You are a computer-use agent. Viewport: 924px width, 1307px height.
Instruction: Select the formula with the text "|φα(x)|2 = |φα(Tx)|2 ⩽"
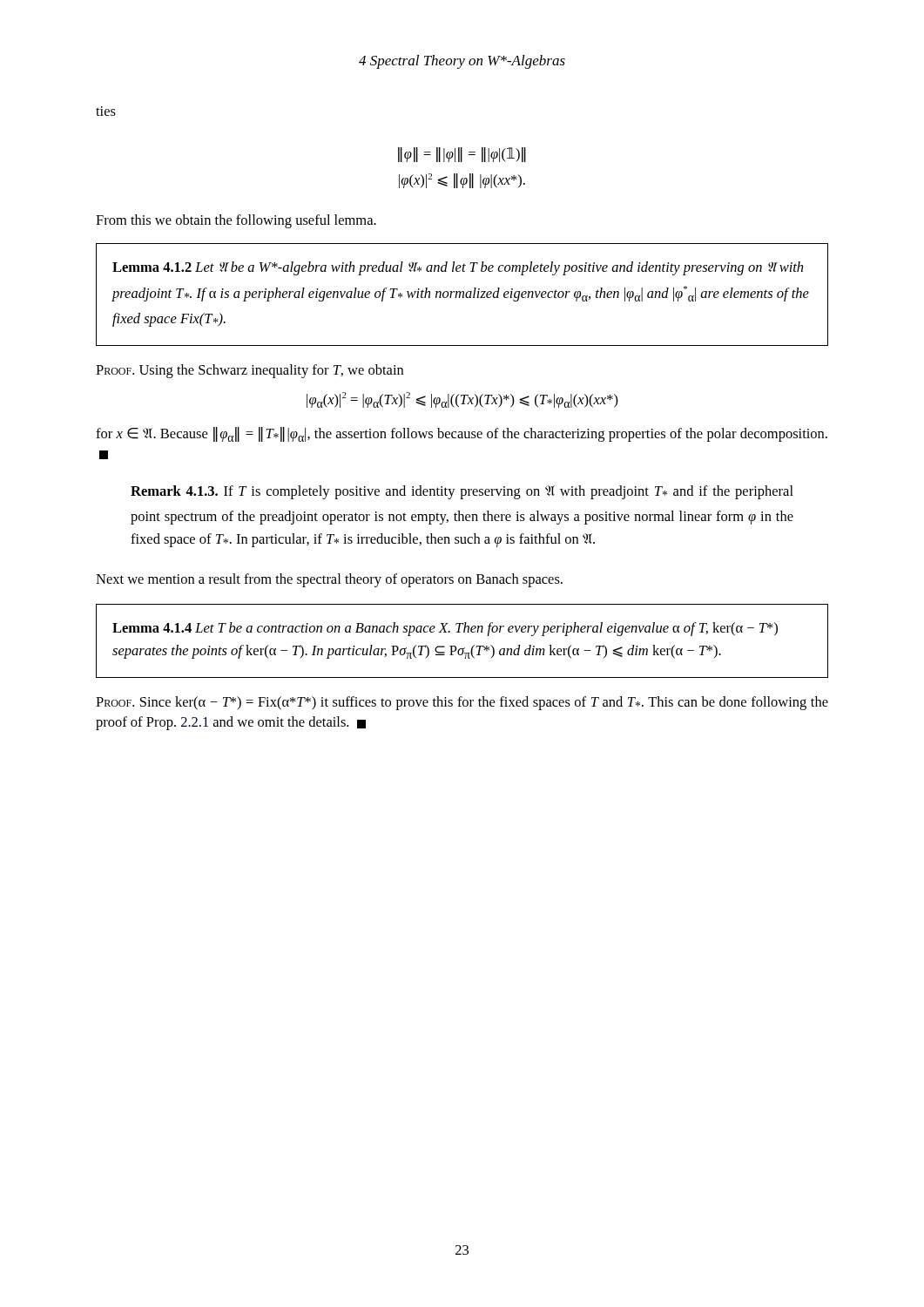(x=462, y=400)
